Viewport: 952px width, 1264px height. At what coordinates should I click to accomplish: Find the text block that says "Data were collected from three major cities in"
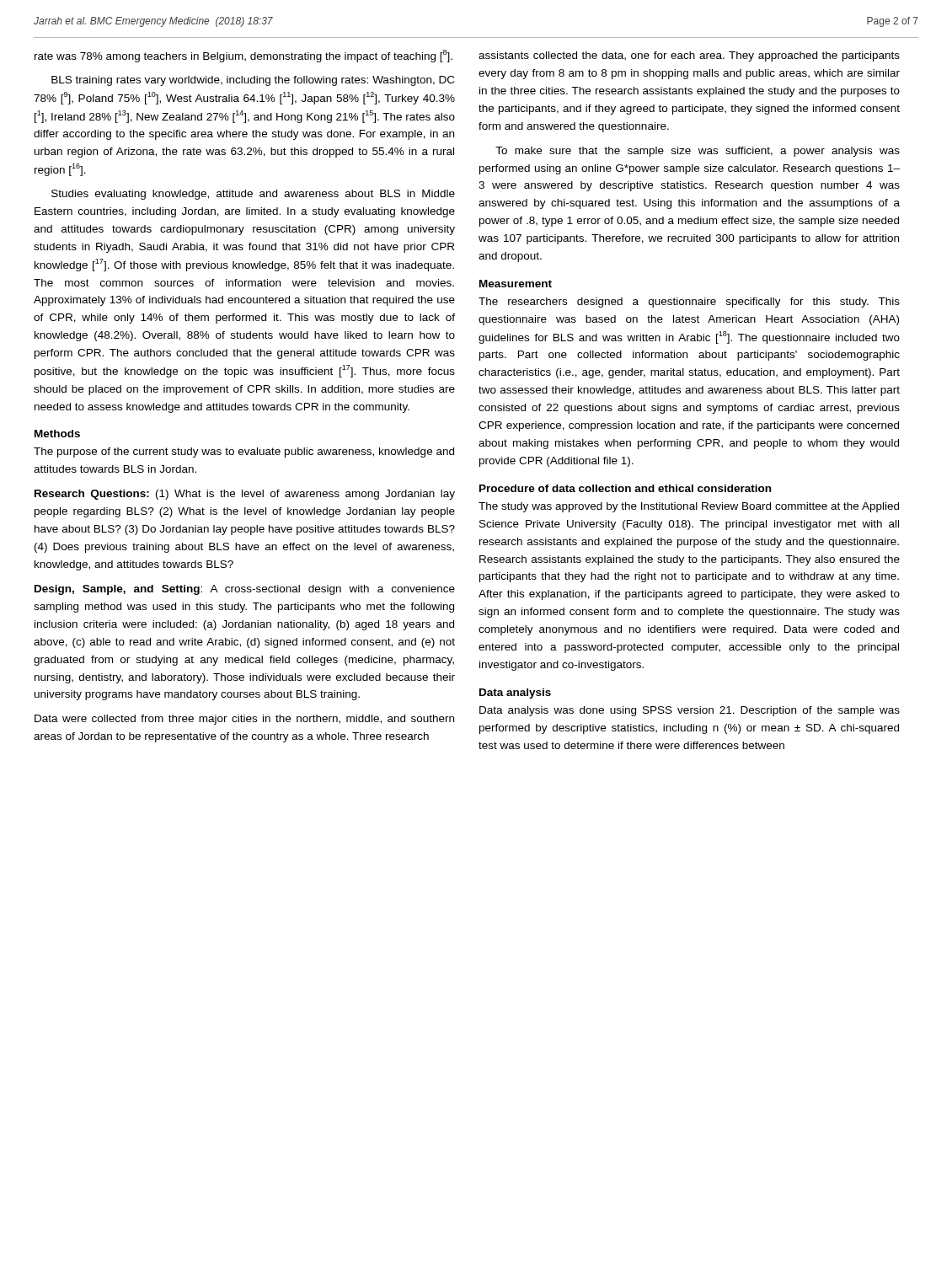pyautogui.click(x=244, y=727)
